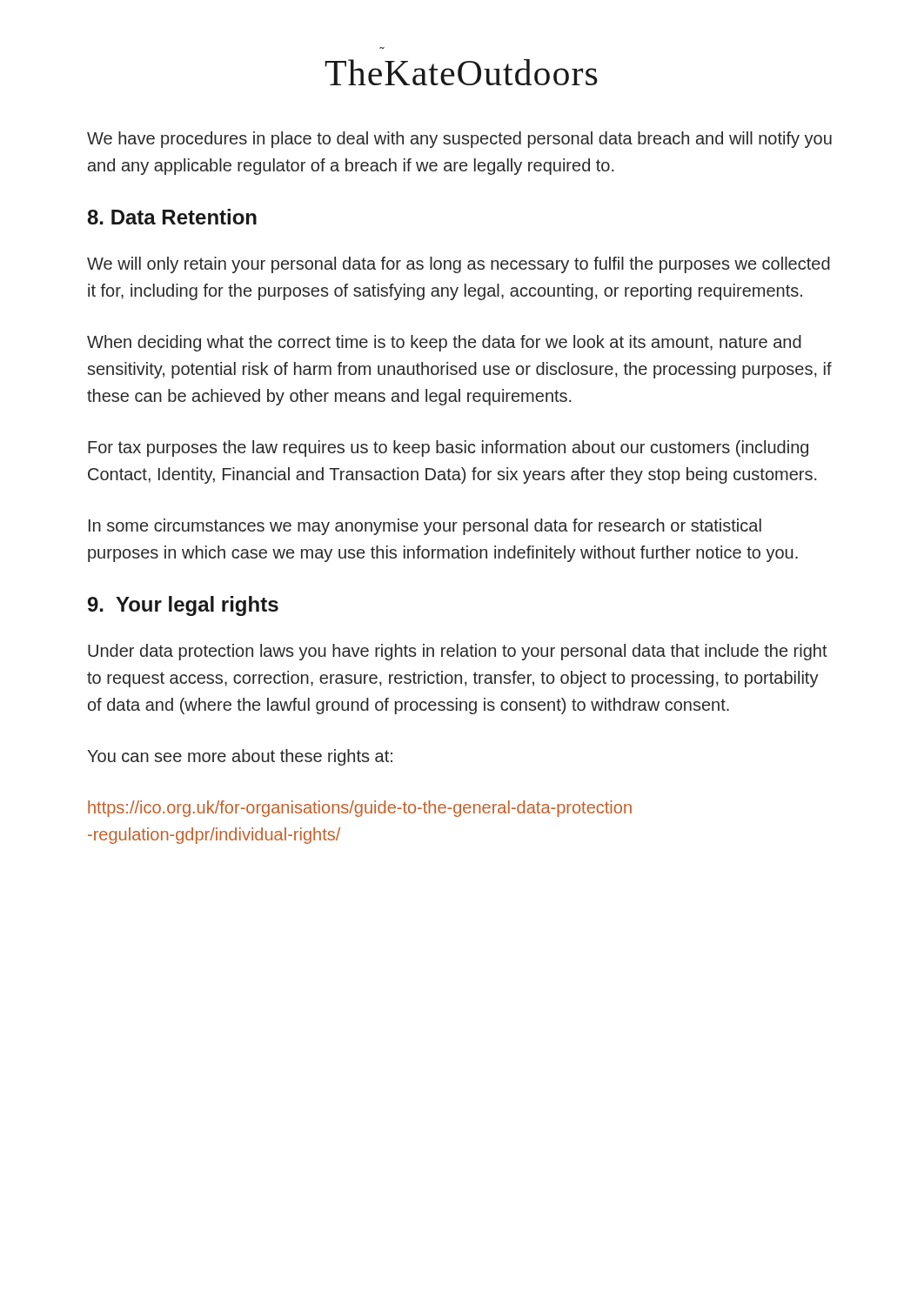This screenshot has height=1305, width=924.
Task: Point to "You can see more about these rights at:"
Action: point(241,756)
